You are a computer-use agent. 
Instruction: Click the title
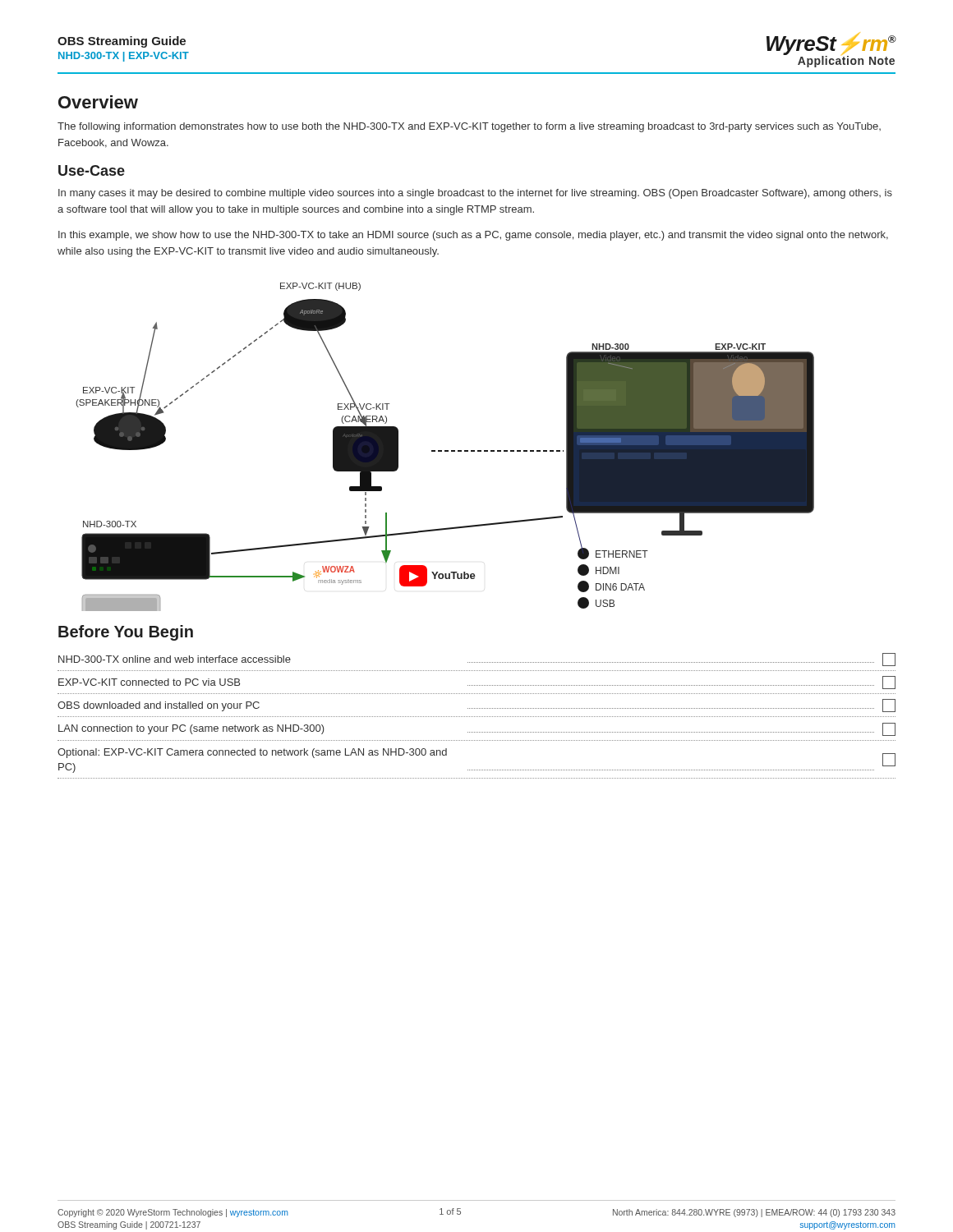pos(98,102)
